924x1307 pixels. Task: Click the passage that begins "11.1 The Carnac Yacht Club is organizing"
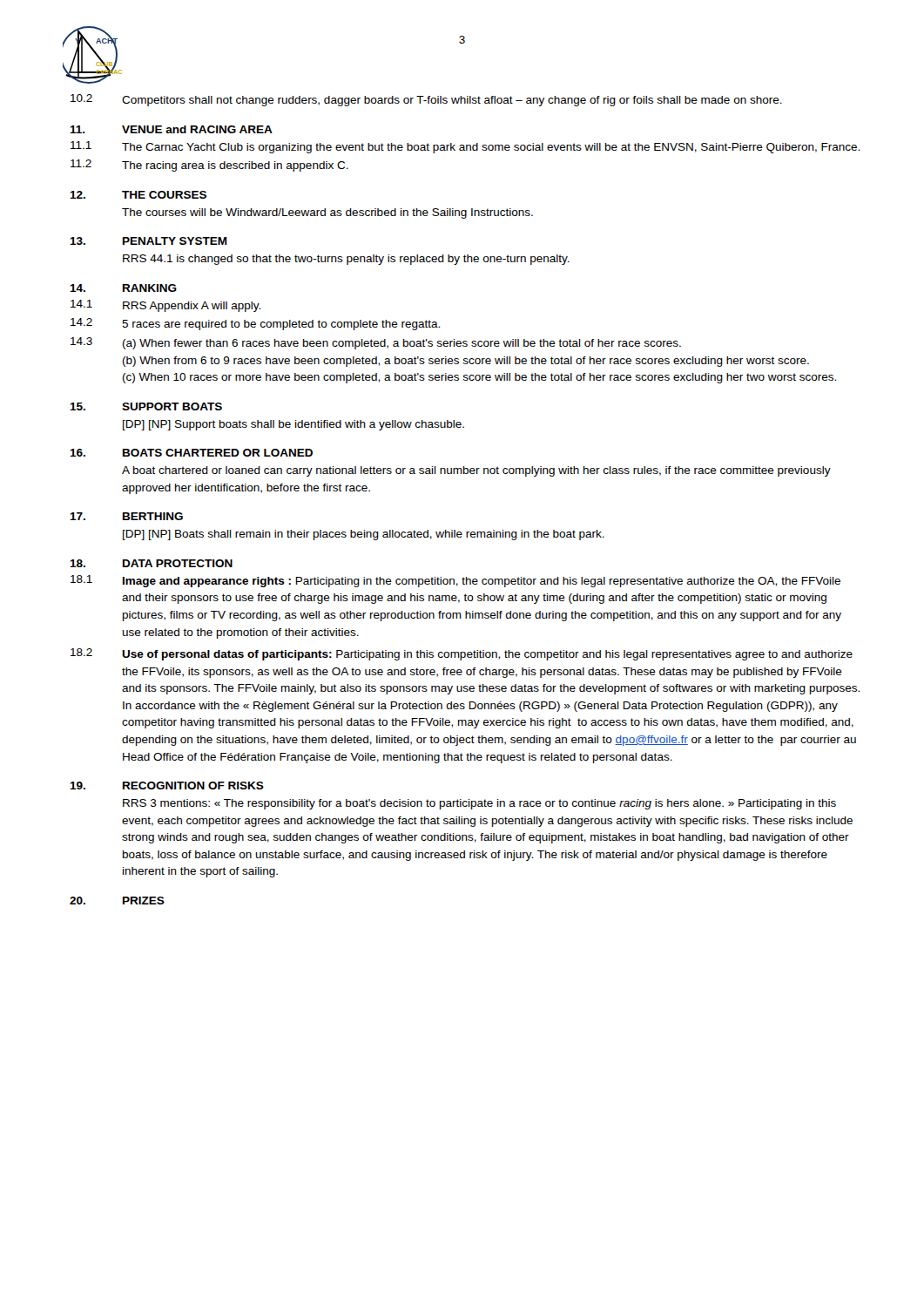click(x=465, y=147)
